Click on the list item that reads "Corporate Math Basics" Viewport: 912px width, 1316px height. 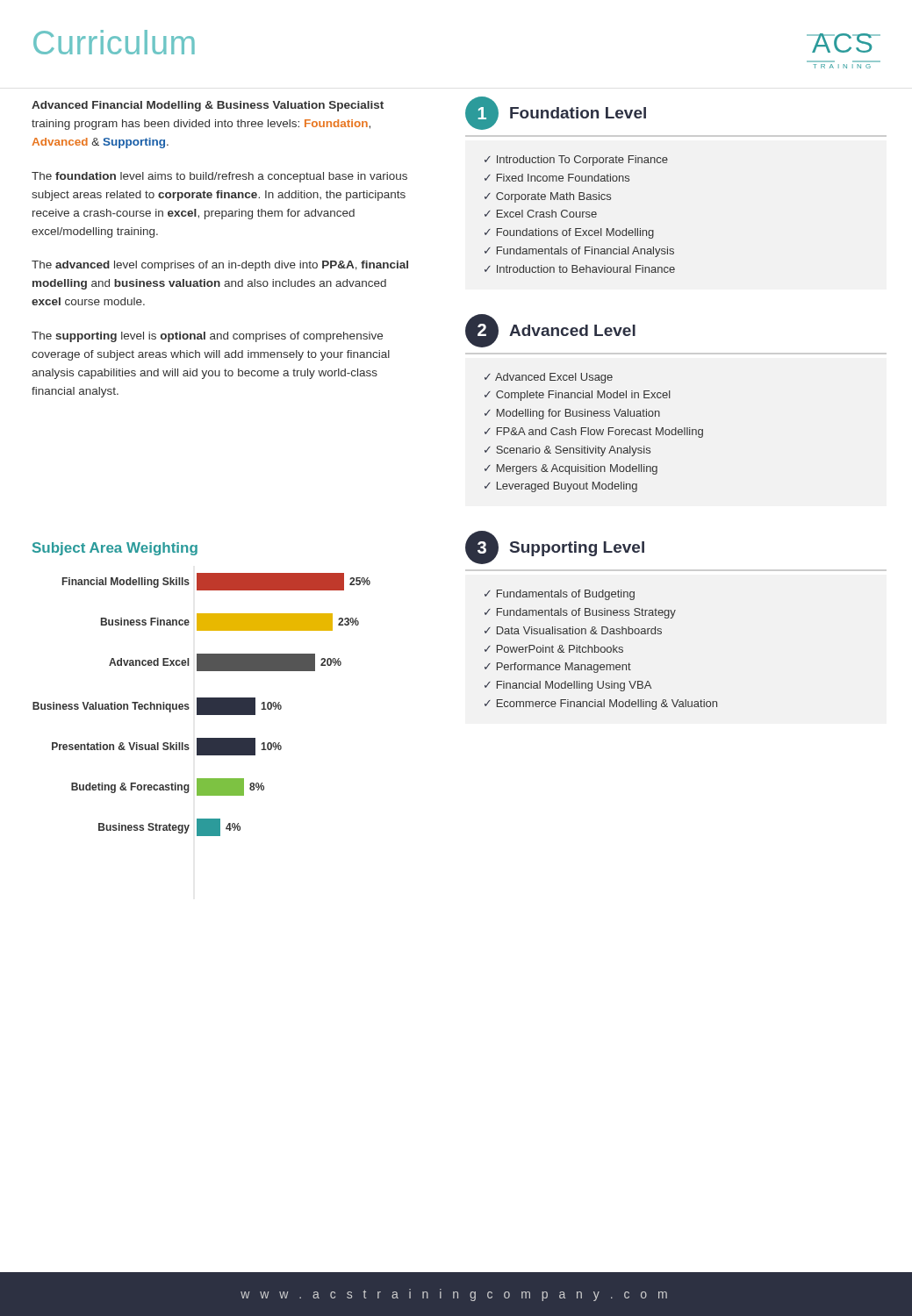tap(548, 197)
